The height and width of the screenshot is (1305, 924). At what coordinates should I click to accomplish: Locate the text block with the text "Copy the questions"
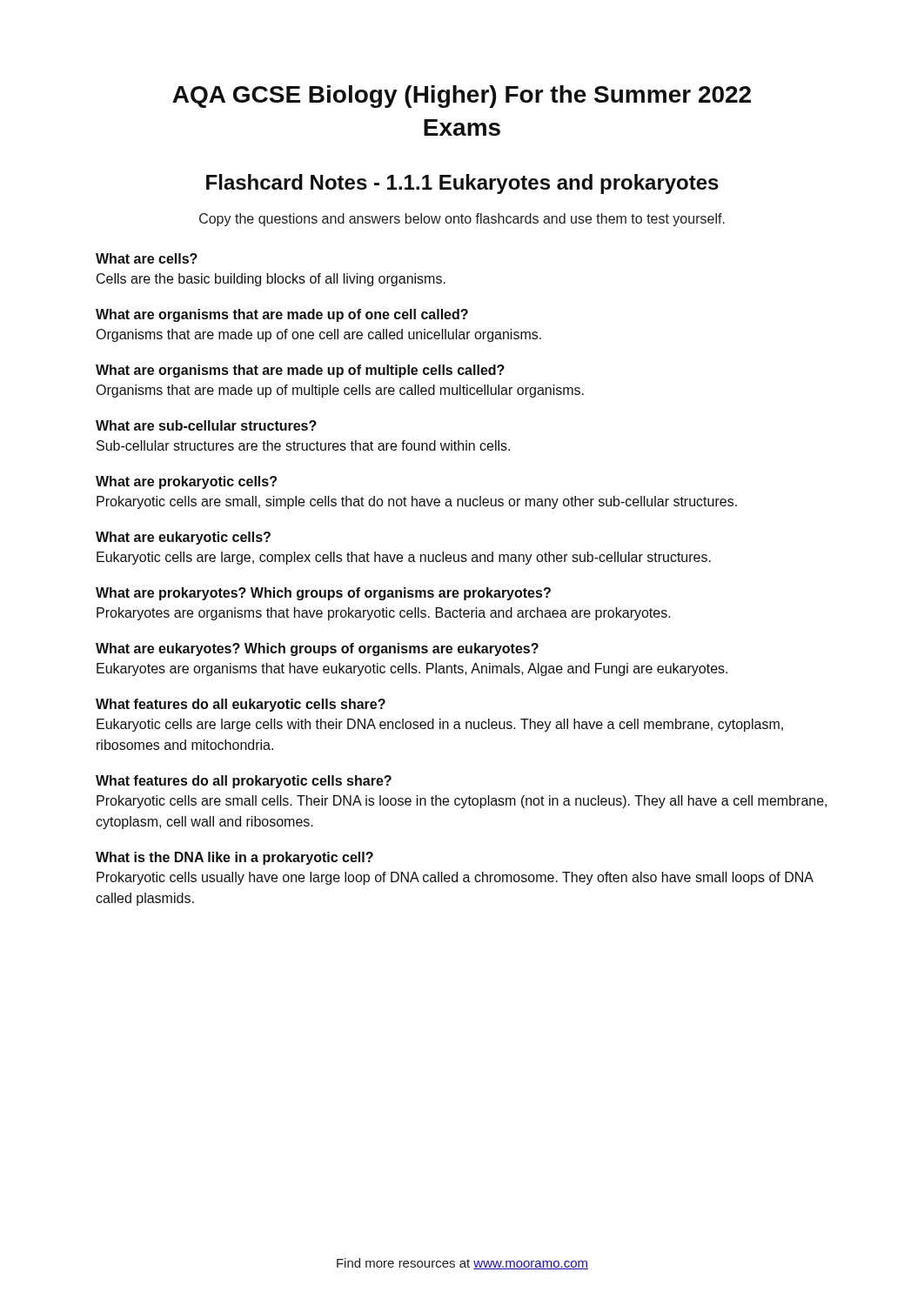[x=462, y=219]
